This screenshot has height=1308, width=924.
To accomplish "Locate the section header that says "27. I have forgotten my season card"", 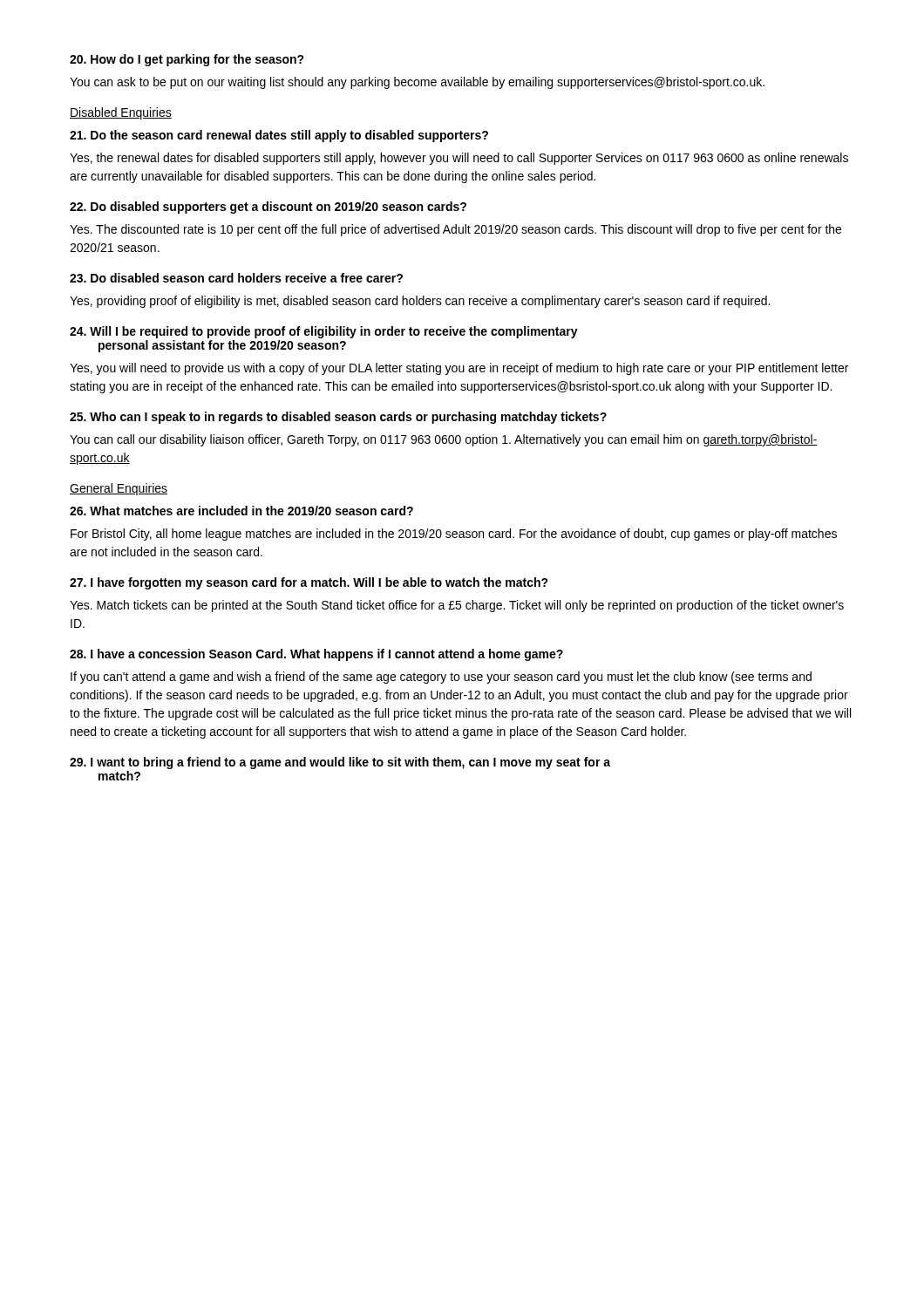I will coord(462,583).
